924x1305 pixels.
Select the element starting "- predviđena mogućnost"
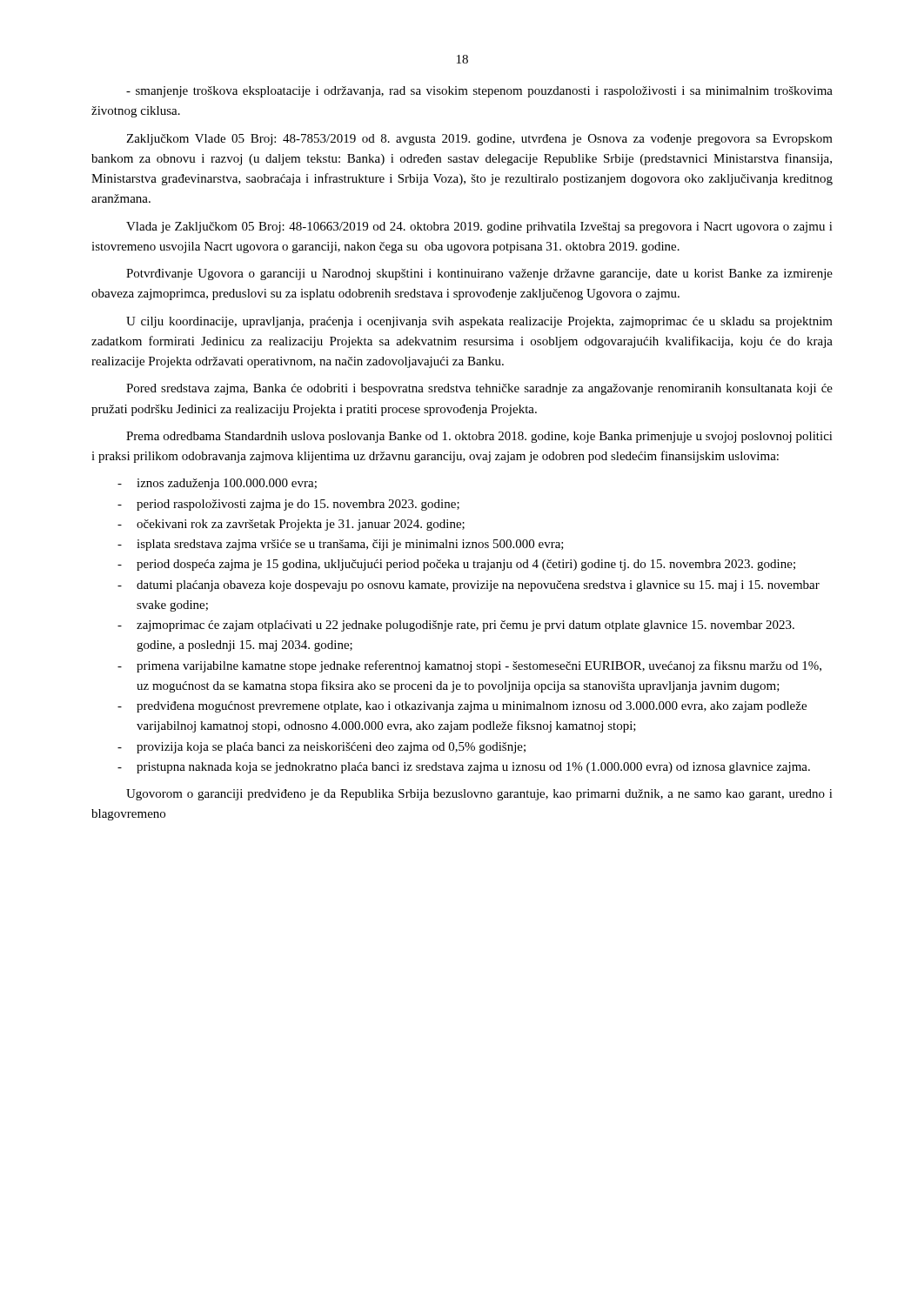(475, 716)
